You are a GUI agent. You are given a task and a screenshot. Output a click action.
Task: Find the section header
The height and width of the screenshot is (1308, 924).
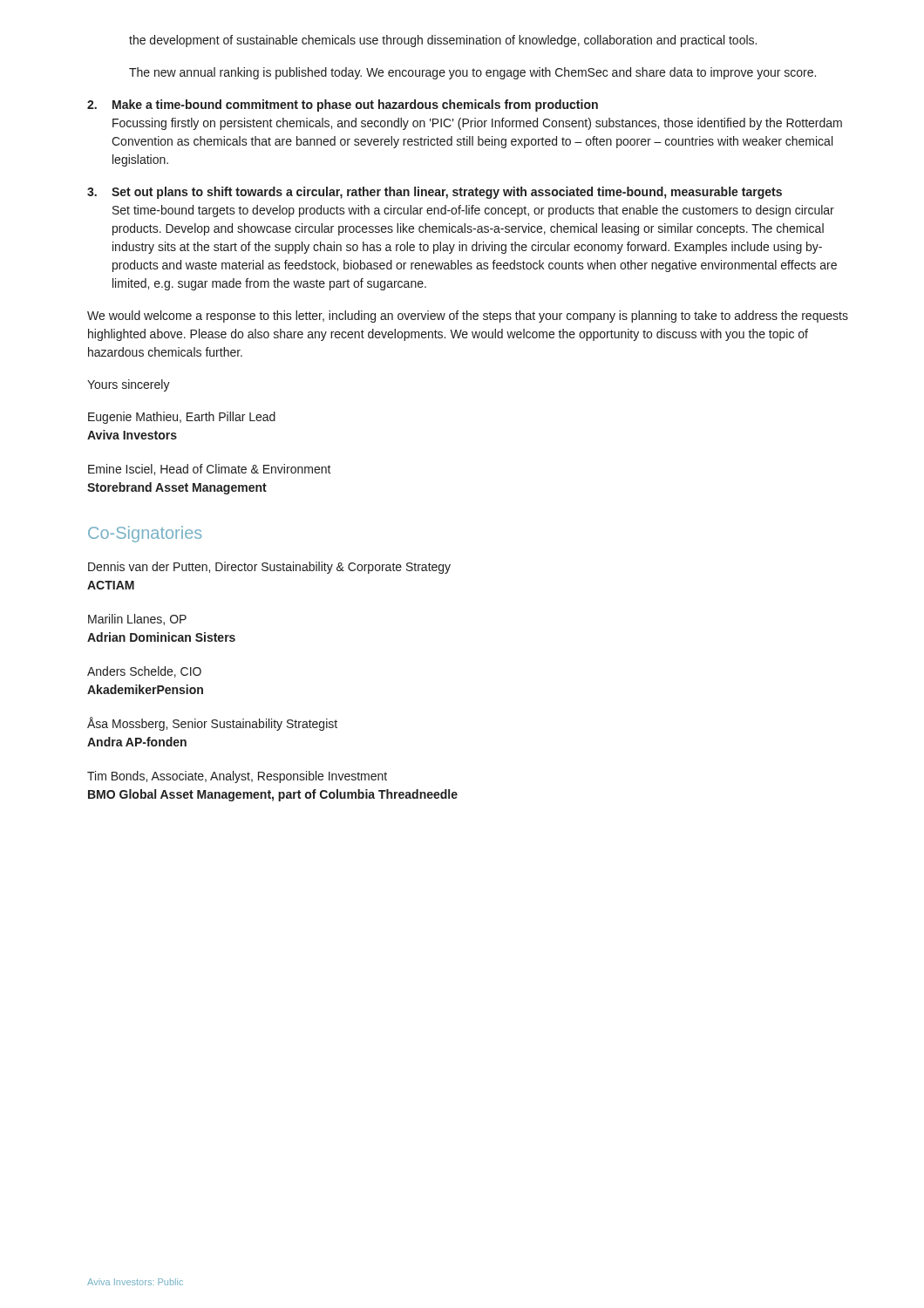click(145, 533)
